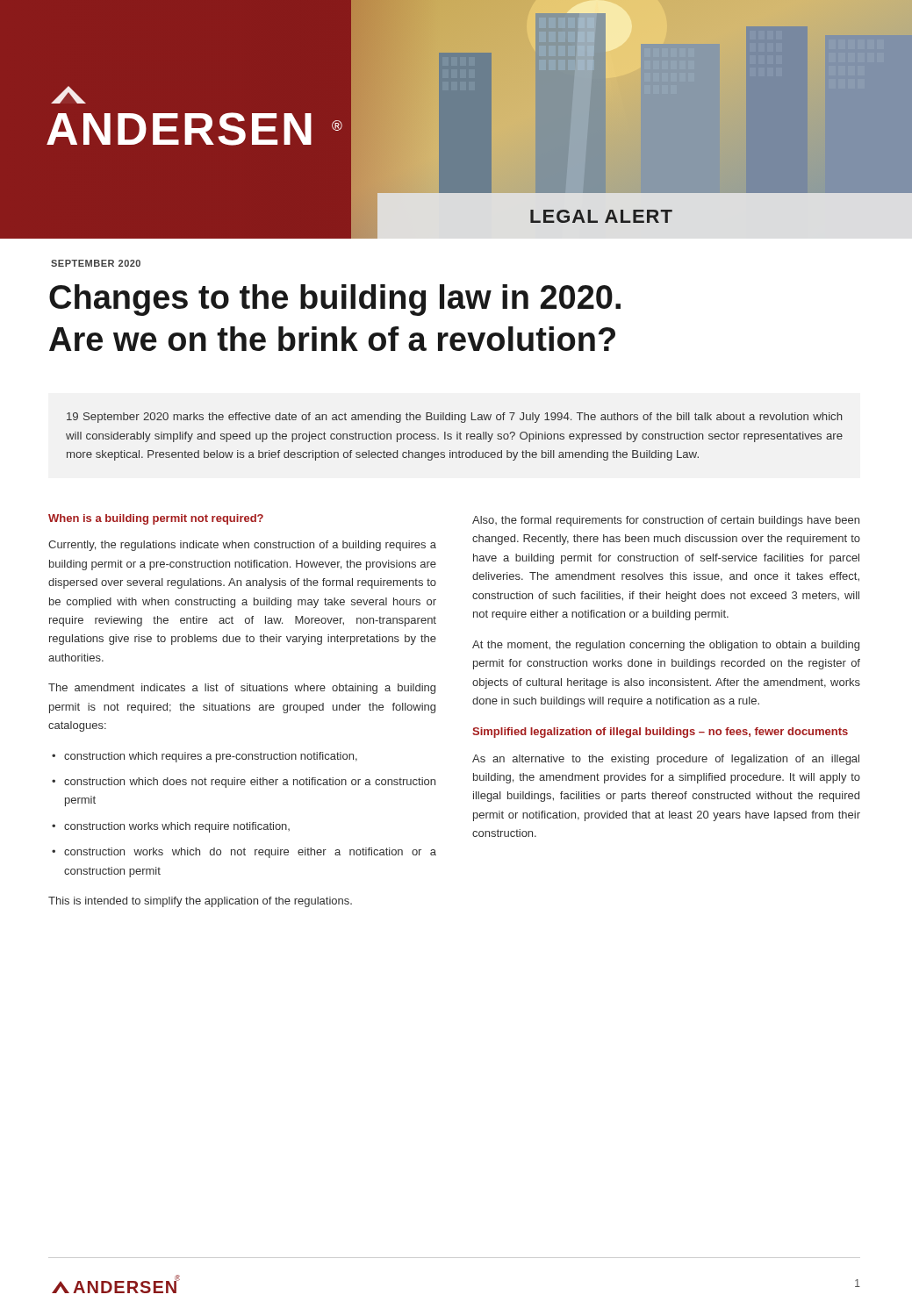Viewport: 912px width, 1316px height.
Task: Locate the text block with the text "19 September 2020 marks the"
Action: pos(454,435)
